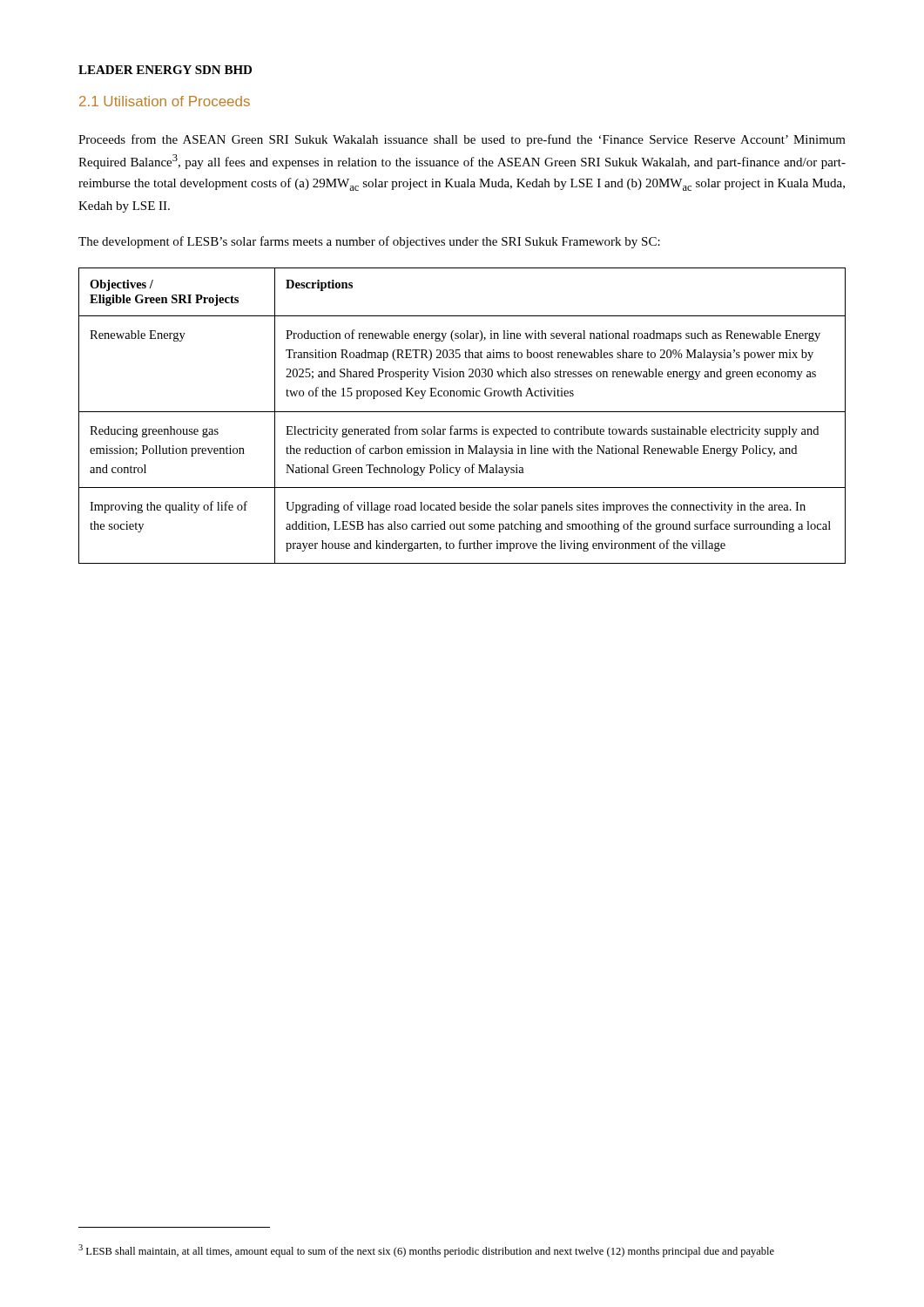The height and width of the screenshot is (1307, 924).
Task: Find a section header
Action: click(462, 102)
